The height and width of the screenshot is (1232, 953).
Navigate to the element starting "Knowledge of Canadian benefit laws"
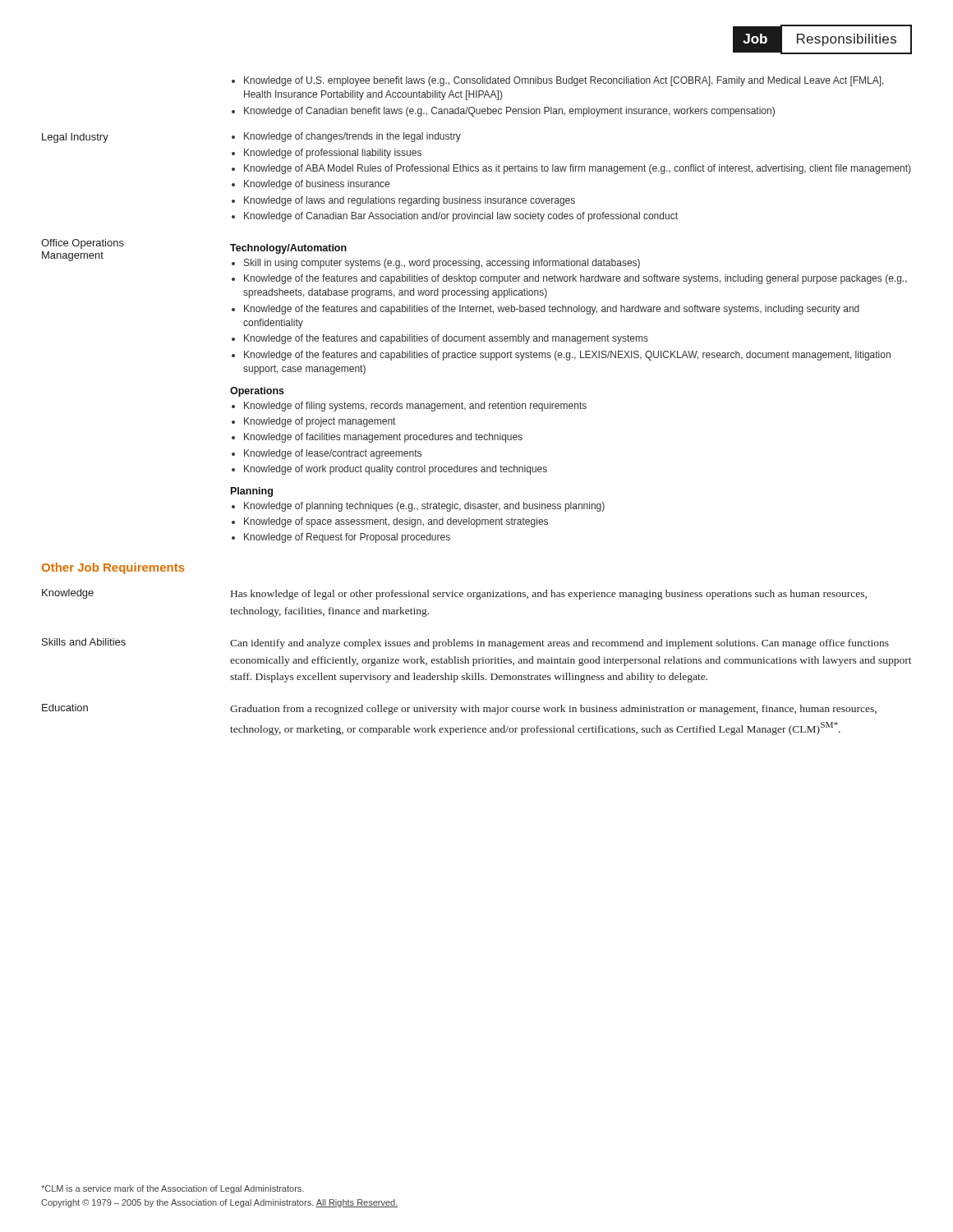pos(509,111)
